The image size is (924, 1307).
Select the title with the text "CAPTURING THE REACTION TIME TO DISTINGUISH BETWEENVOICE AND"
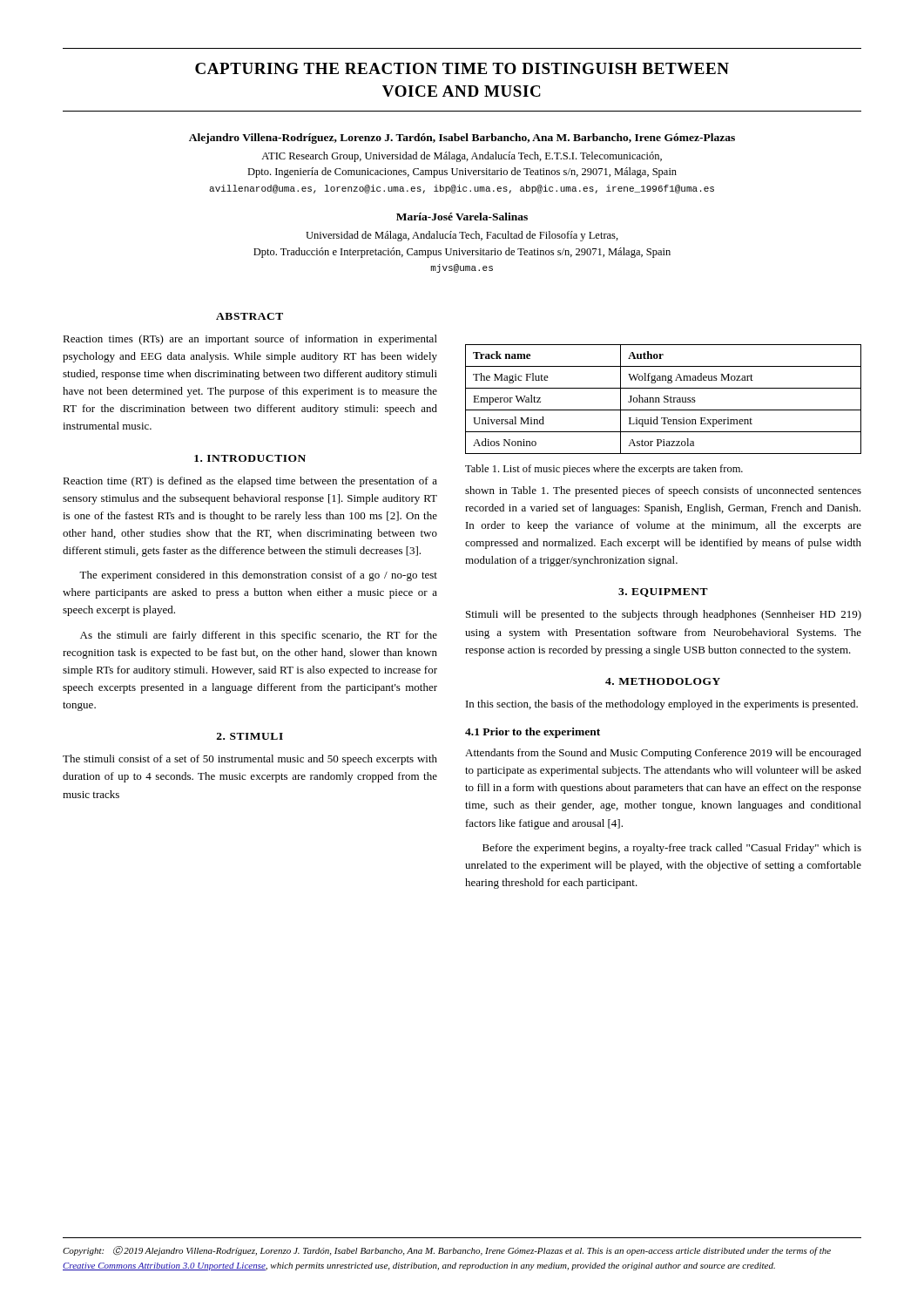click(462, 80)
